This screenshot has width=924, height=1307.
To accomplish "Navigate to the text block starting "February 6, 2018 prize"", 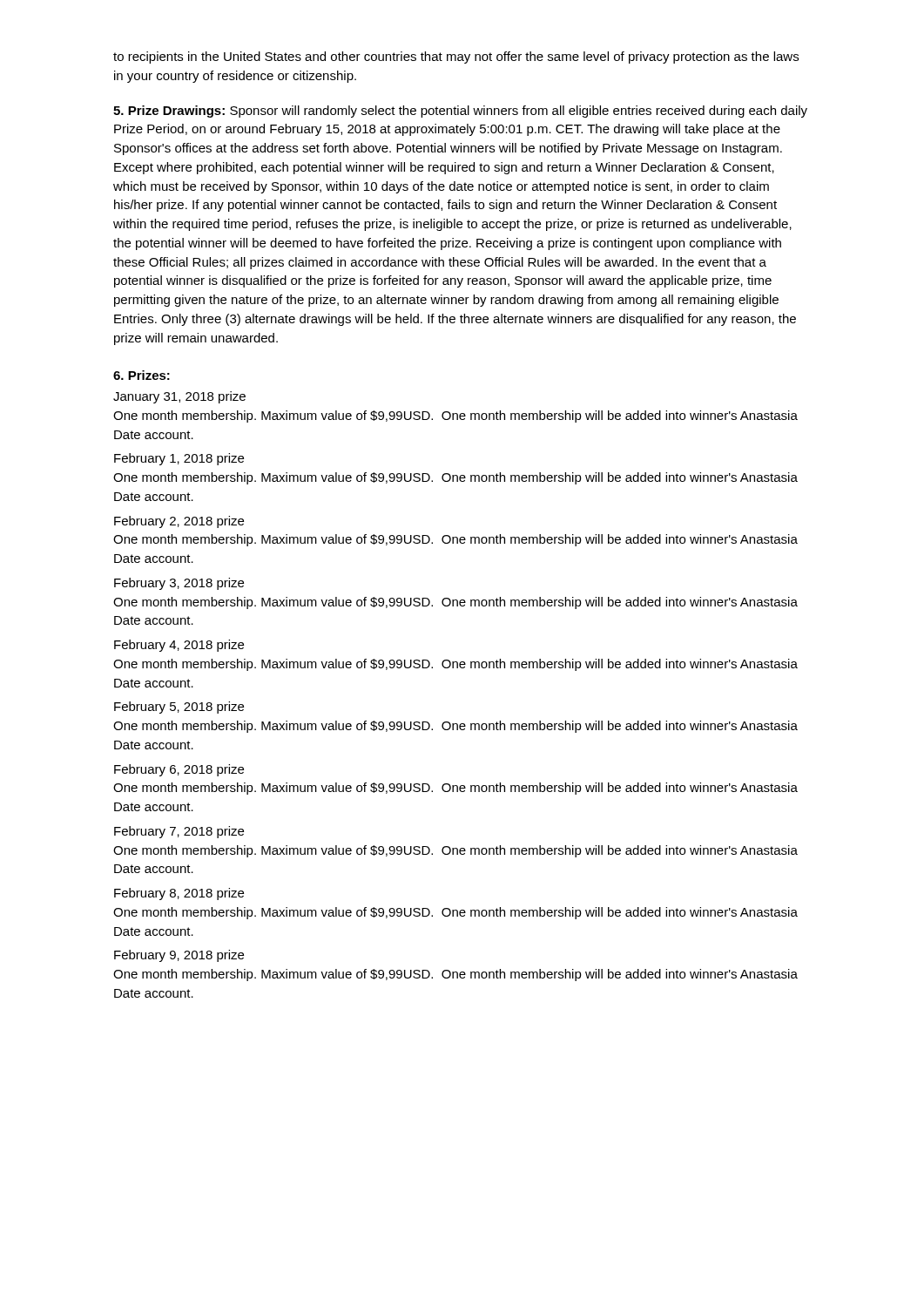I will pos(179,769).
